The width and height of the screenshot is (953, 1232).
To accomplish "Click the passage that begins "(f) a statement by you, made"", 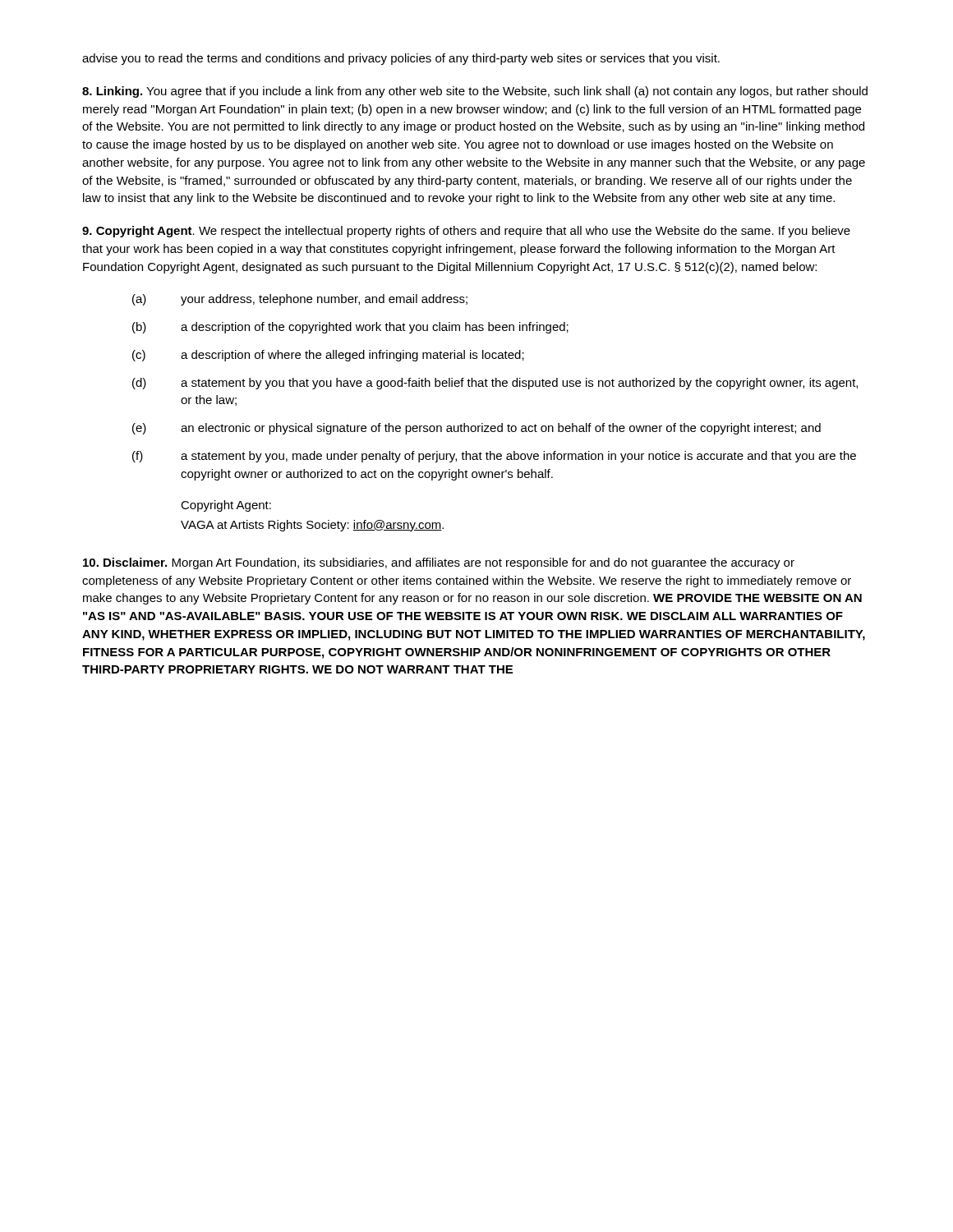I will [501, 464].
